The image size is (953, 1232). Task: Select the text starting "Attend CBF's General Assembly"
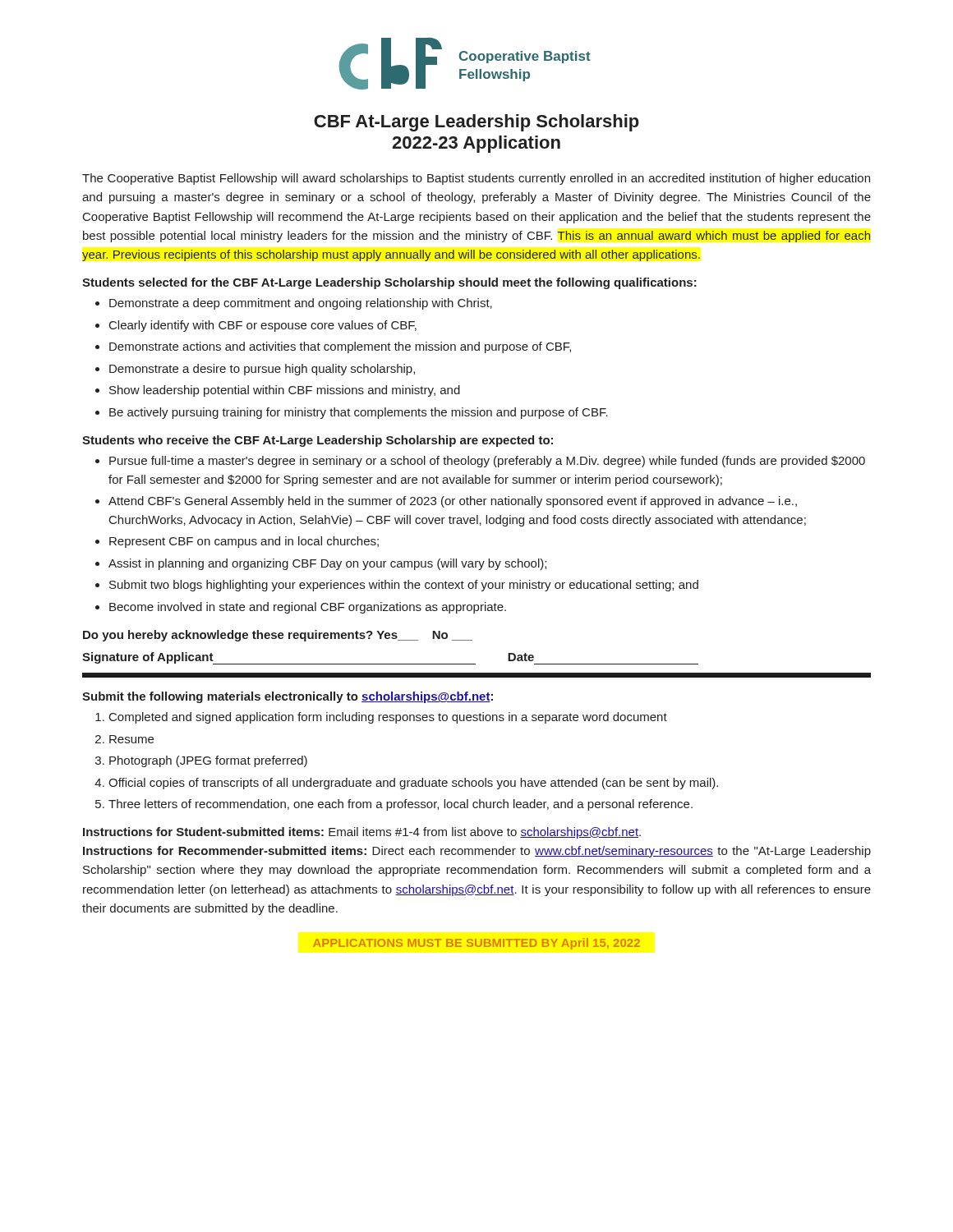458,510
